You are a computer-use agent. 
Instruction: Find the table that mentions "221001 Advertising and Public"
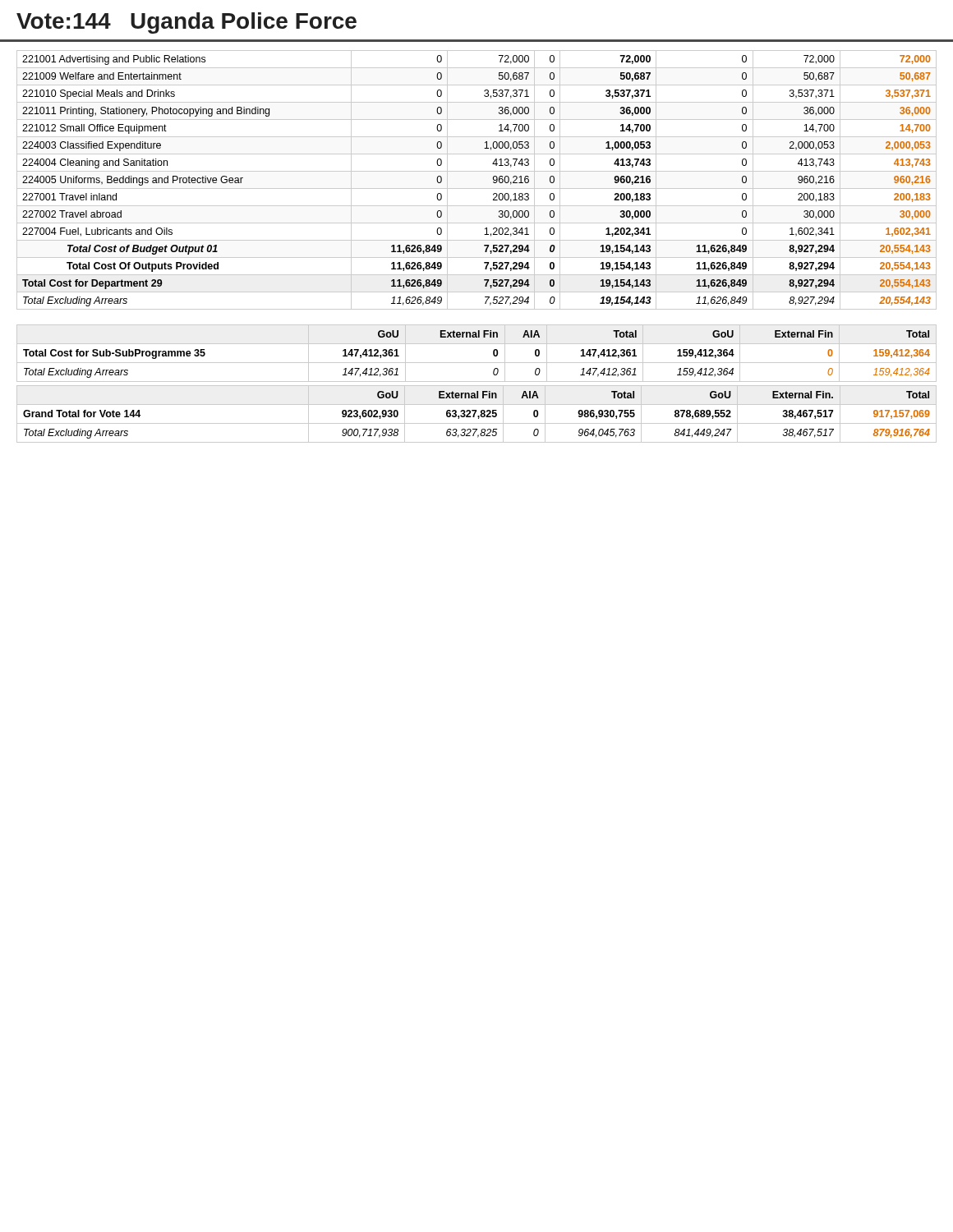(476, 180)
